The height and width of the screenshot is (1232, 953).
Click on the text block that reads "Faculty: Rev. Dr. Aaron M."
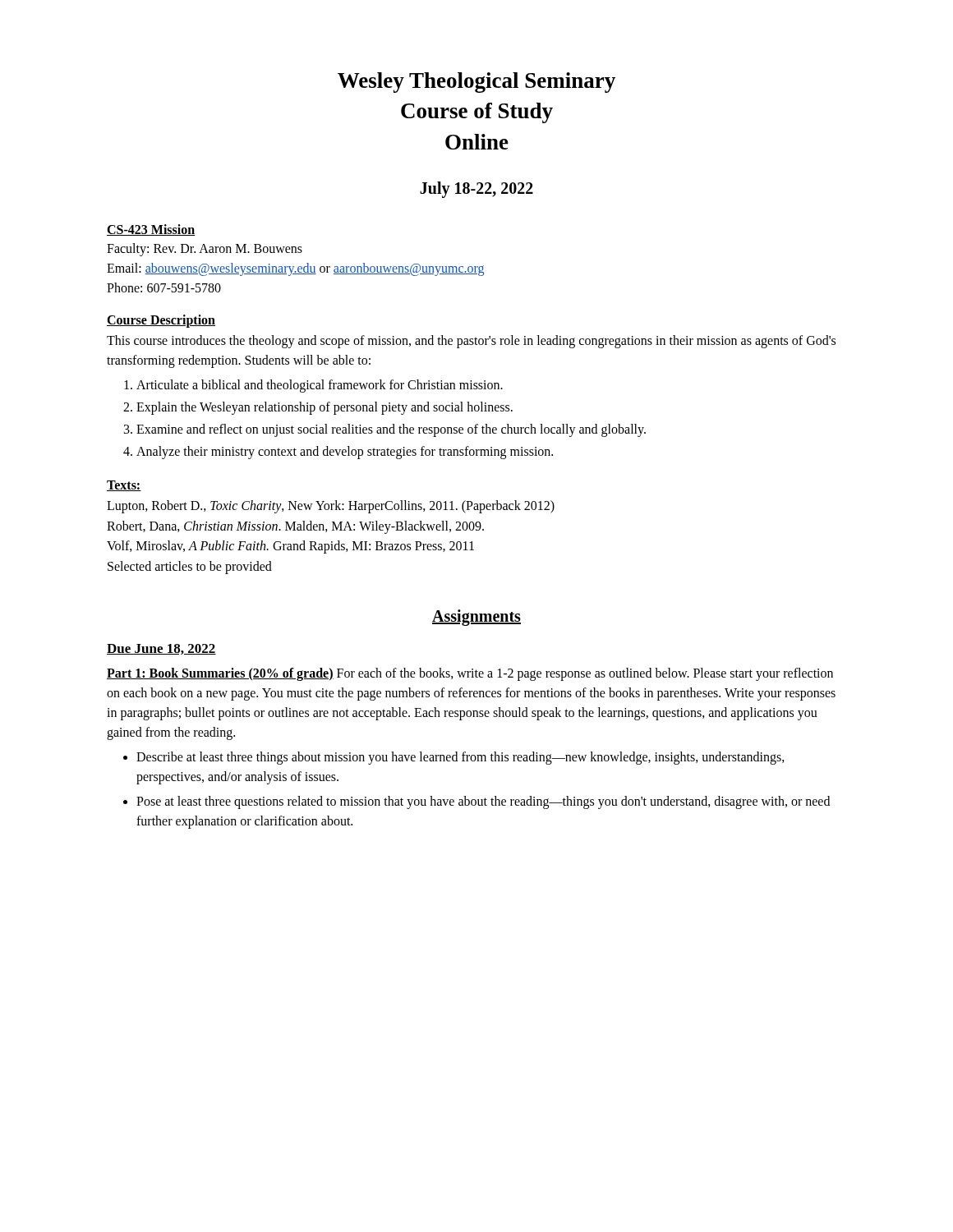pos(296,268)
